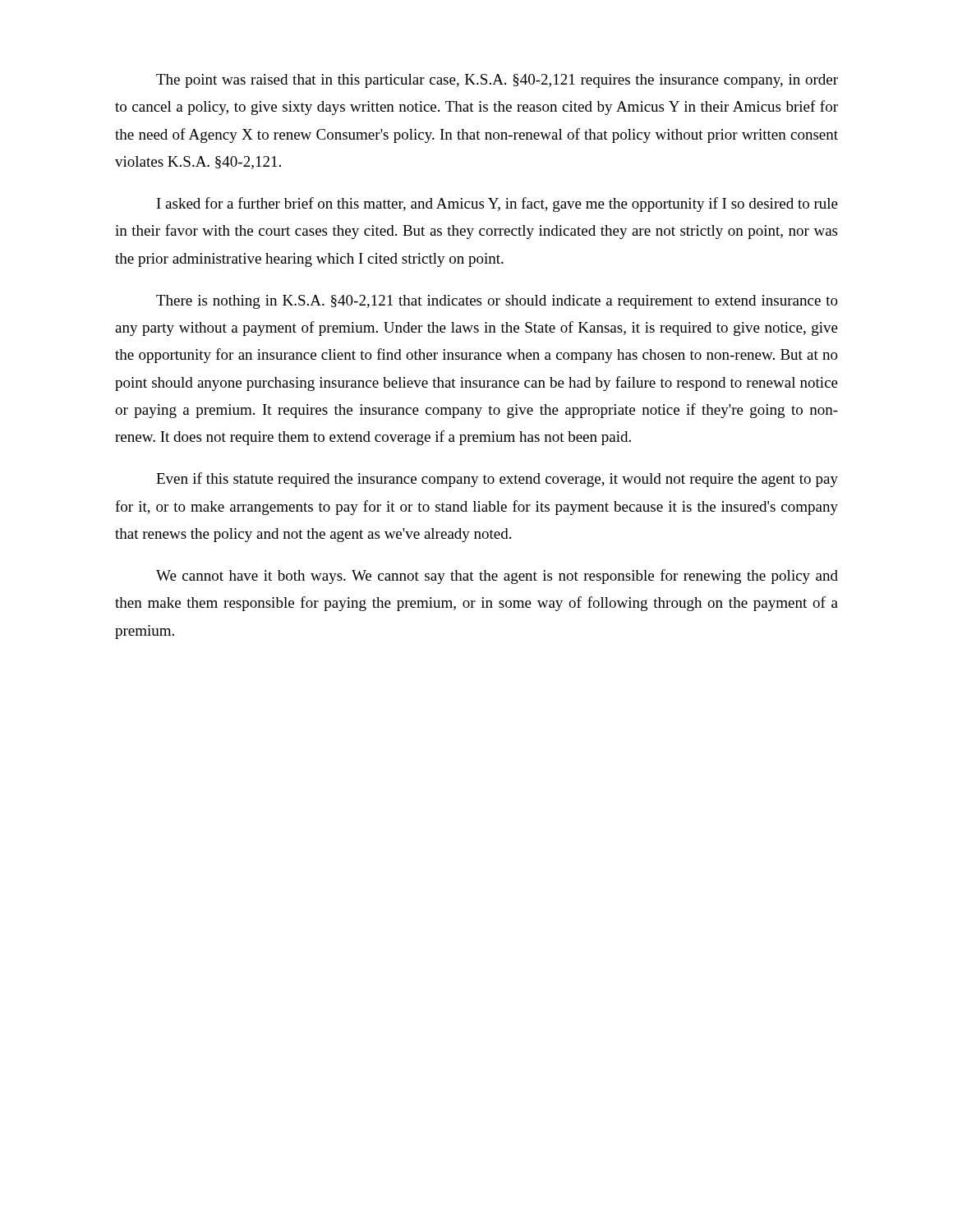Locate the element starting "Even if this statute"
Screen dimensions: 1232x953
click(x=476, y=506)
